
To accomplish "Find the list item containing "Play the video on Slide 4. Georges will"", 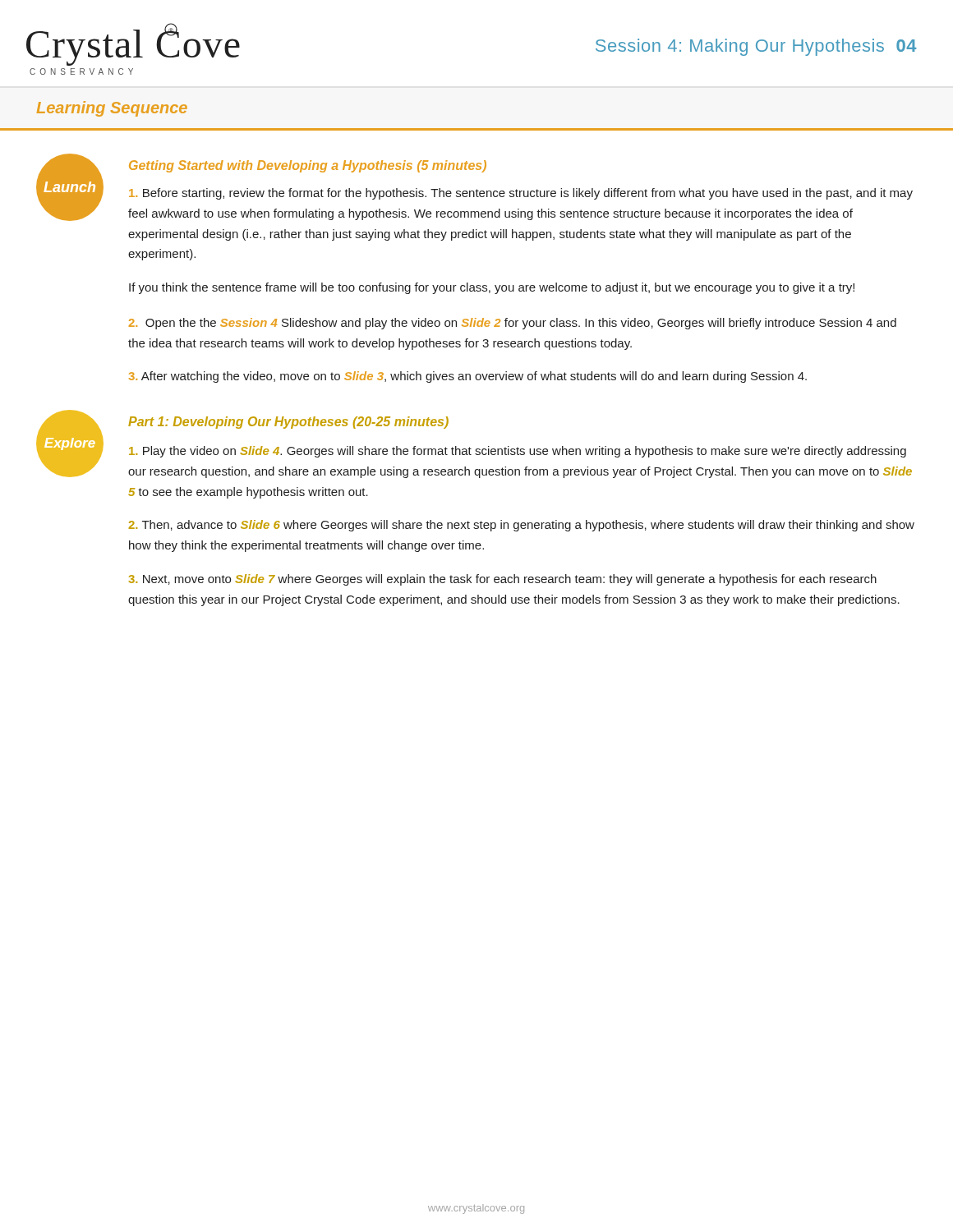I will tap(520, 471).
